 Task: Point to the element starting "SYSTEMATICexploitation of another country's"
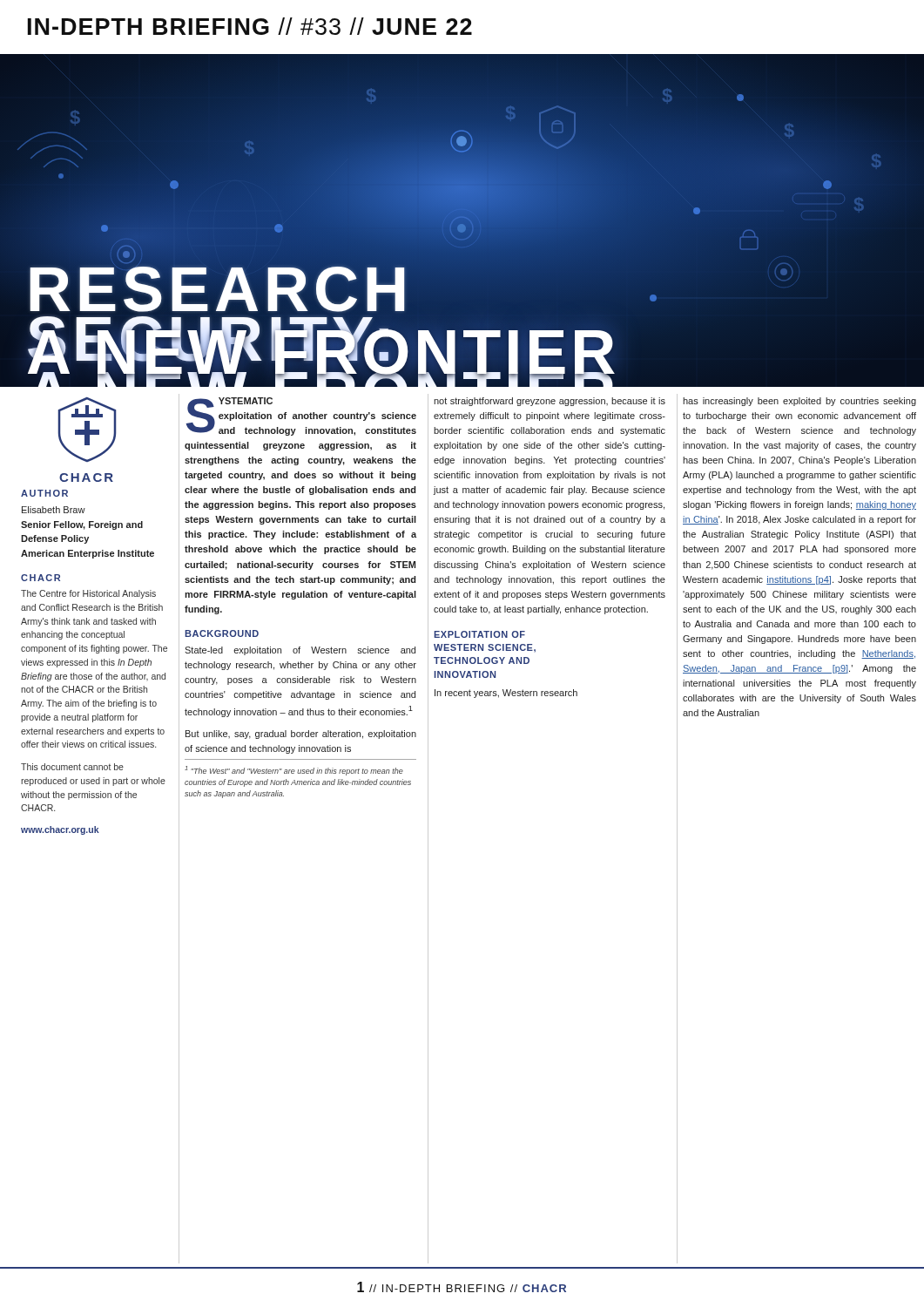point(300,504)
